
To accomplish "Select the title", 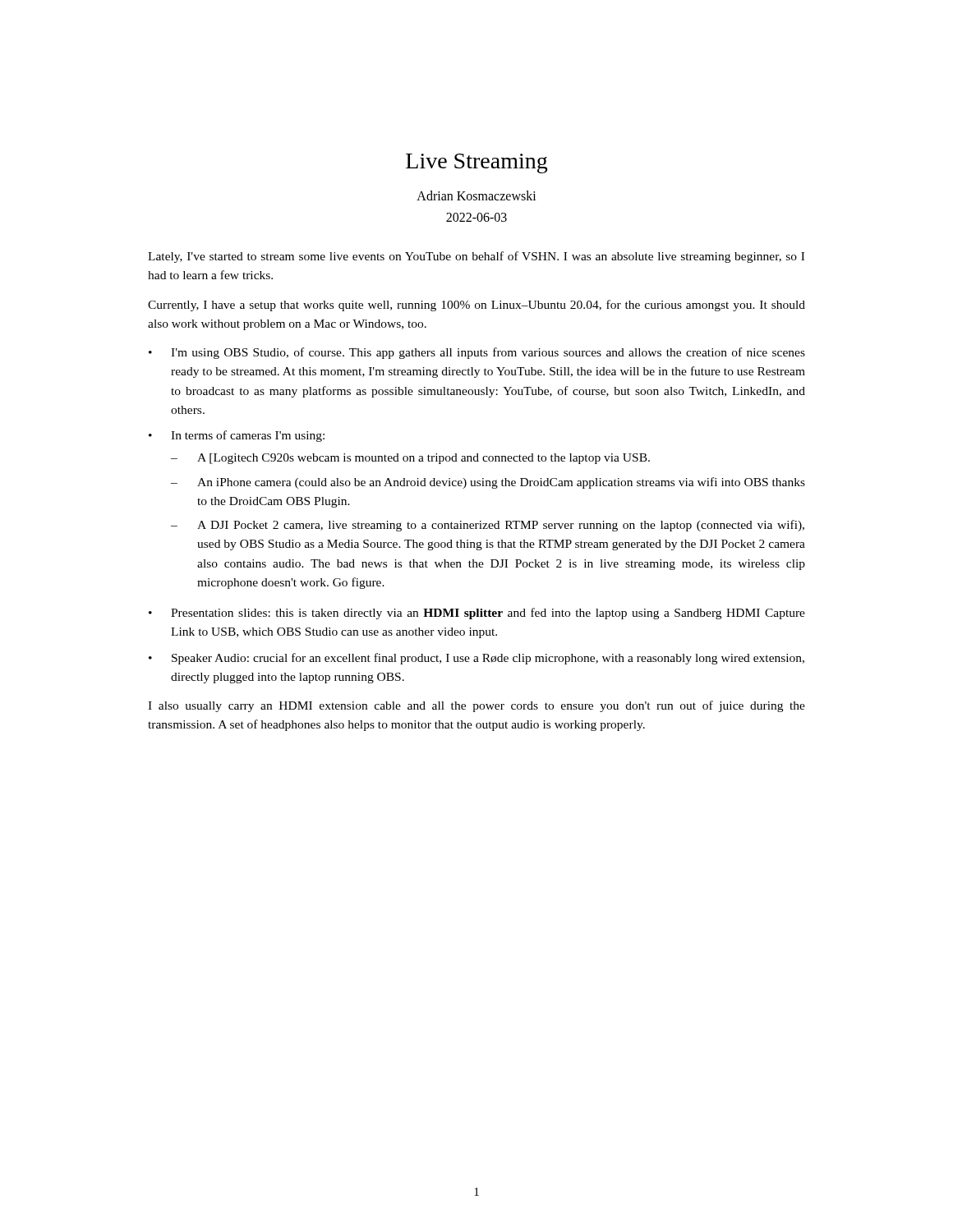I will pos(476,161).
